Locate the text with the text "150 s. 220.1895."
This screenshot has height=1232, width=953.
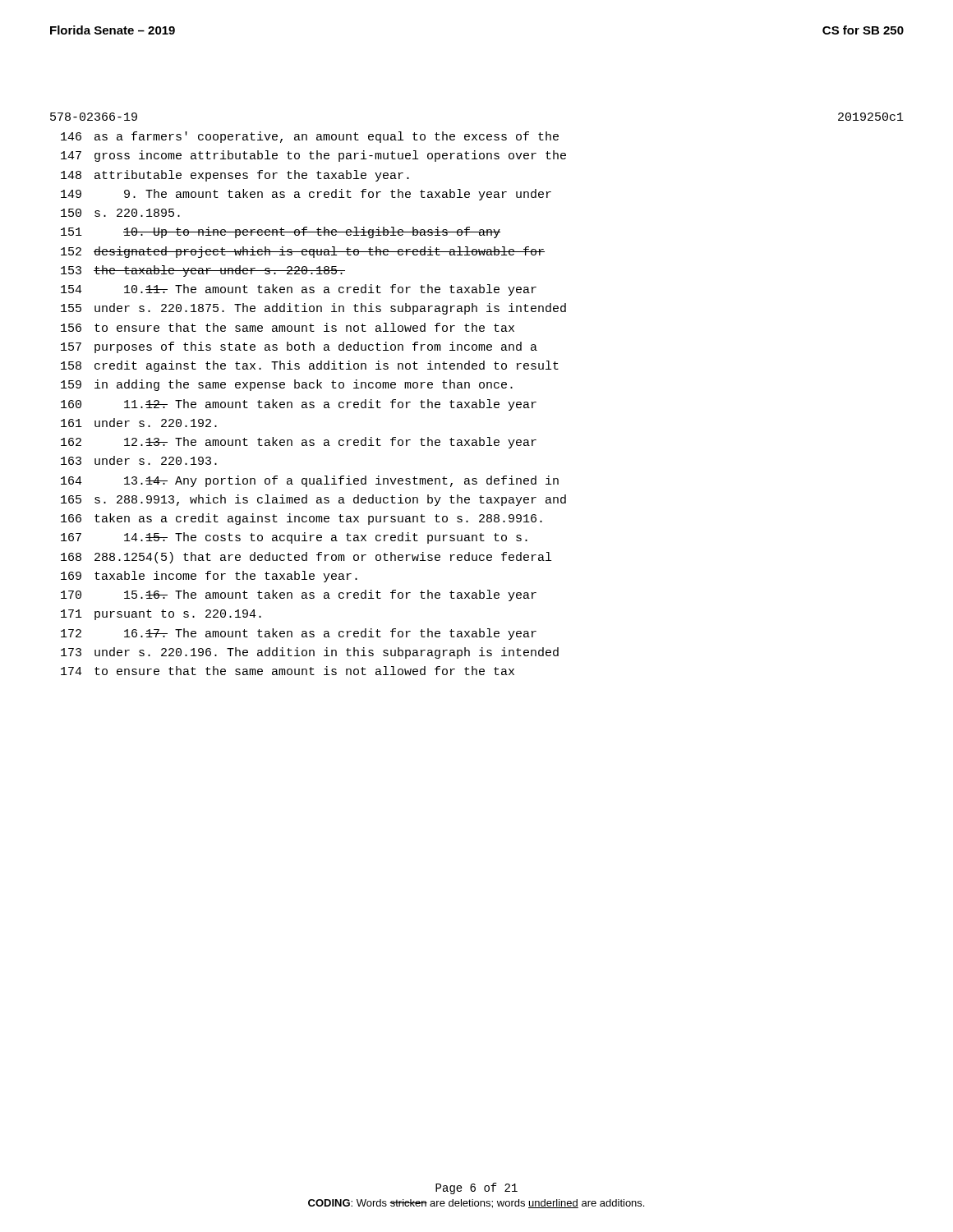point(120,213)
